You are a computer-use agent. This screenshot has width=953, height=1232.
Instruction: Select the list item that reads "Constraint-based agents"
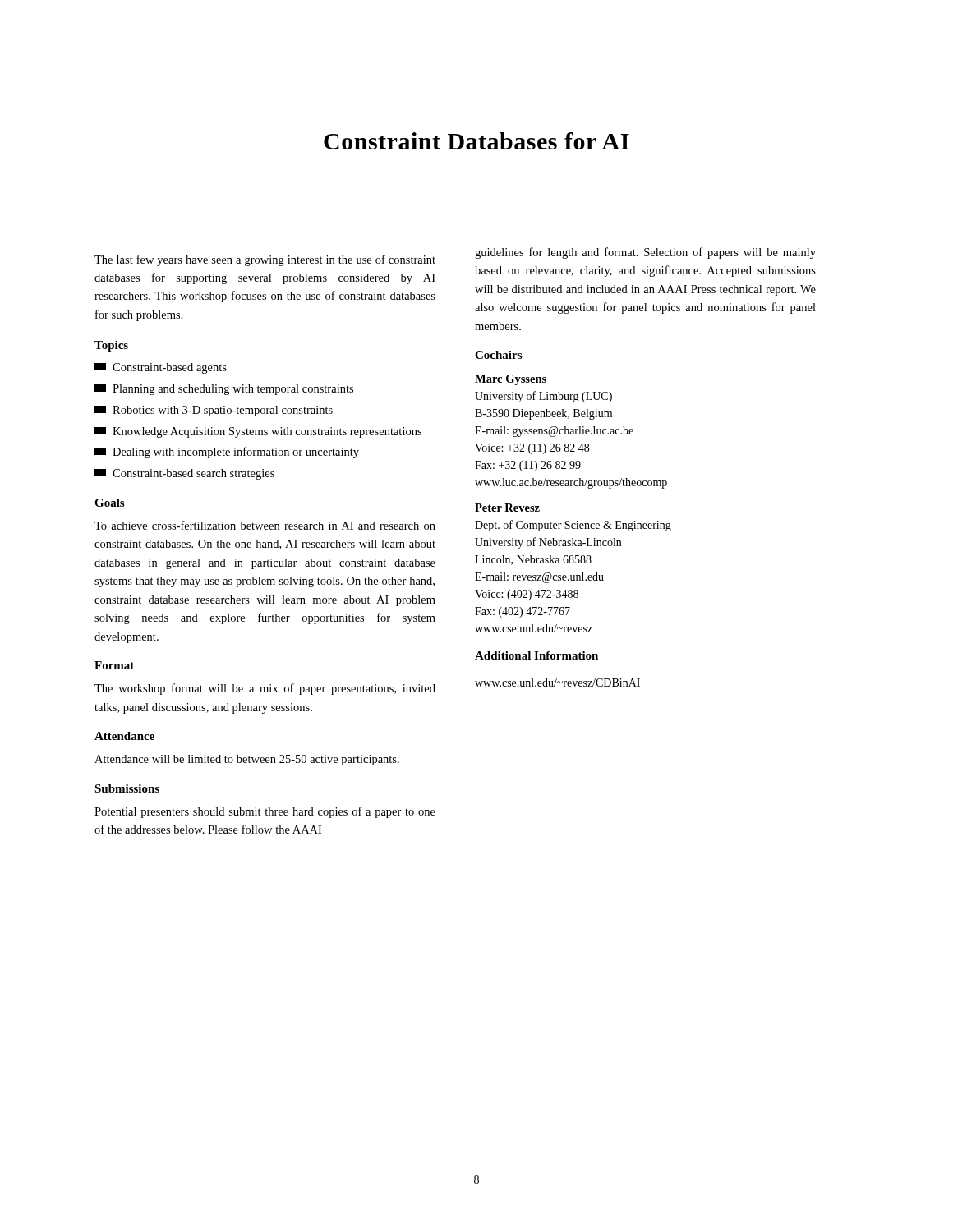click(x=161, y=368)
